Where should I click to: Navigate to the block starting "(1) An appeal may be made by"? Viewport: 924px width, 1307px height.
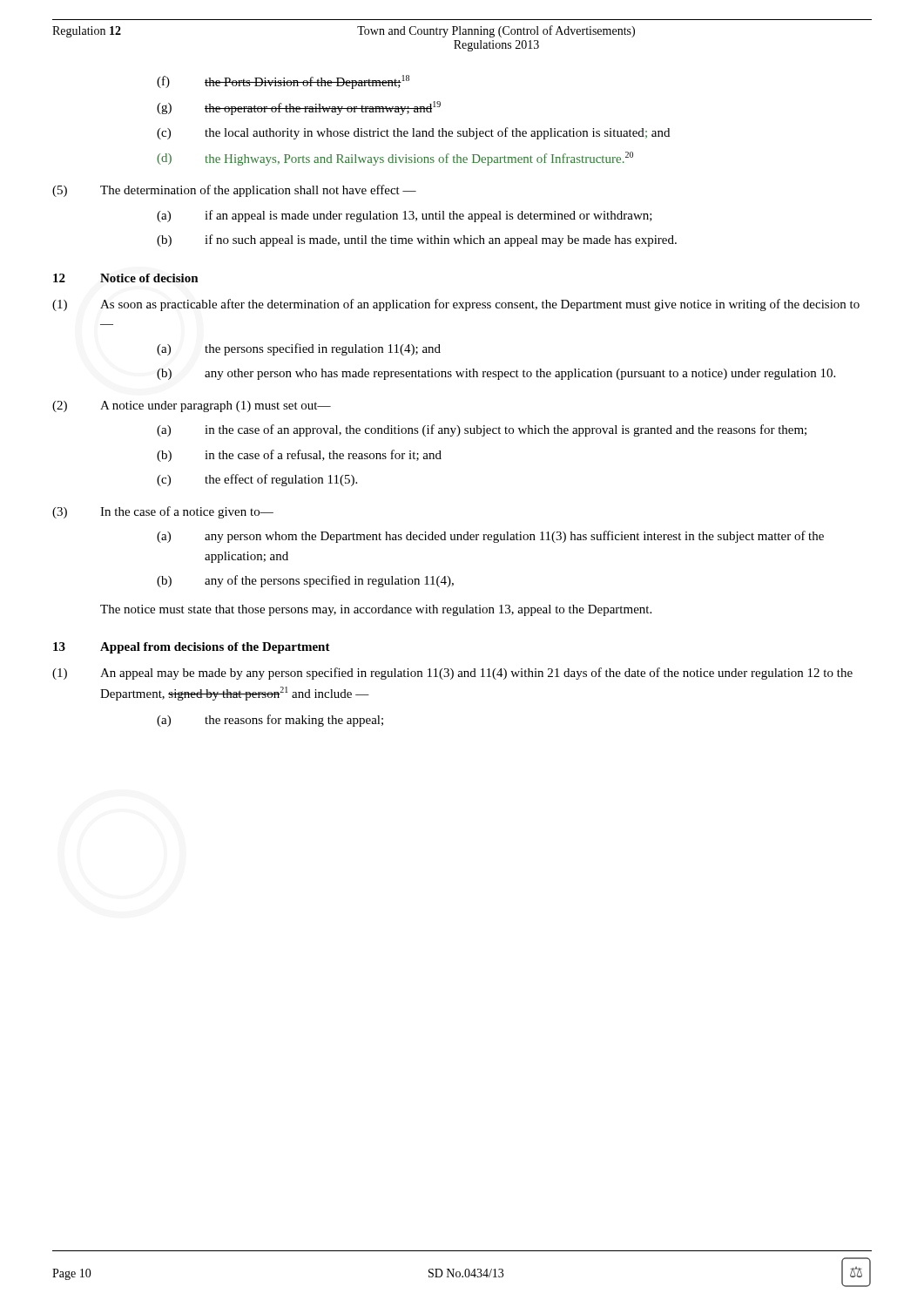462,683
